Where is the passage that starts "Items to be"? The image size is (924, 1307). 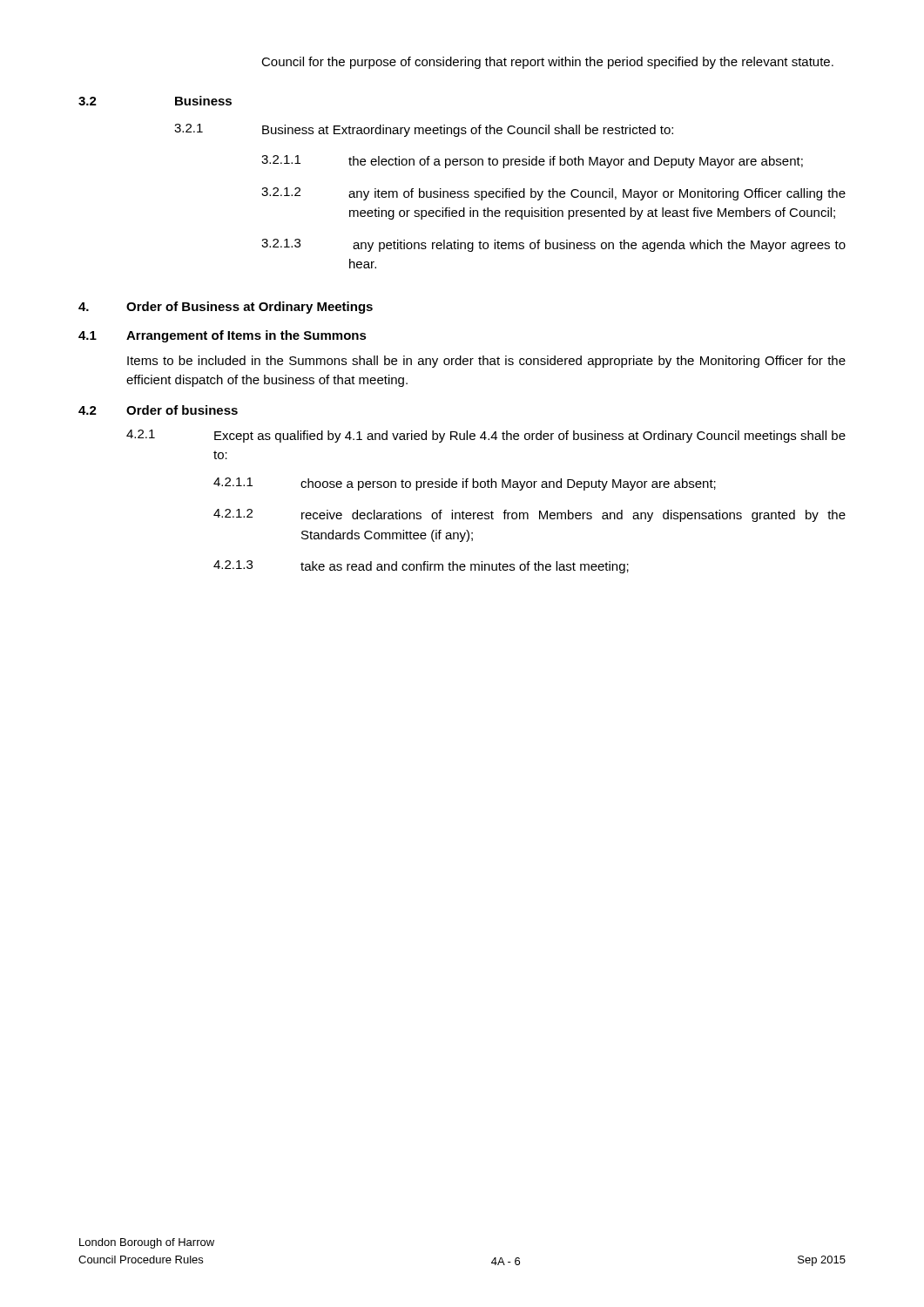[486, 370]
